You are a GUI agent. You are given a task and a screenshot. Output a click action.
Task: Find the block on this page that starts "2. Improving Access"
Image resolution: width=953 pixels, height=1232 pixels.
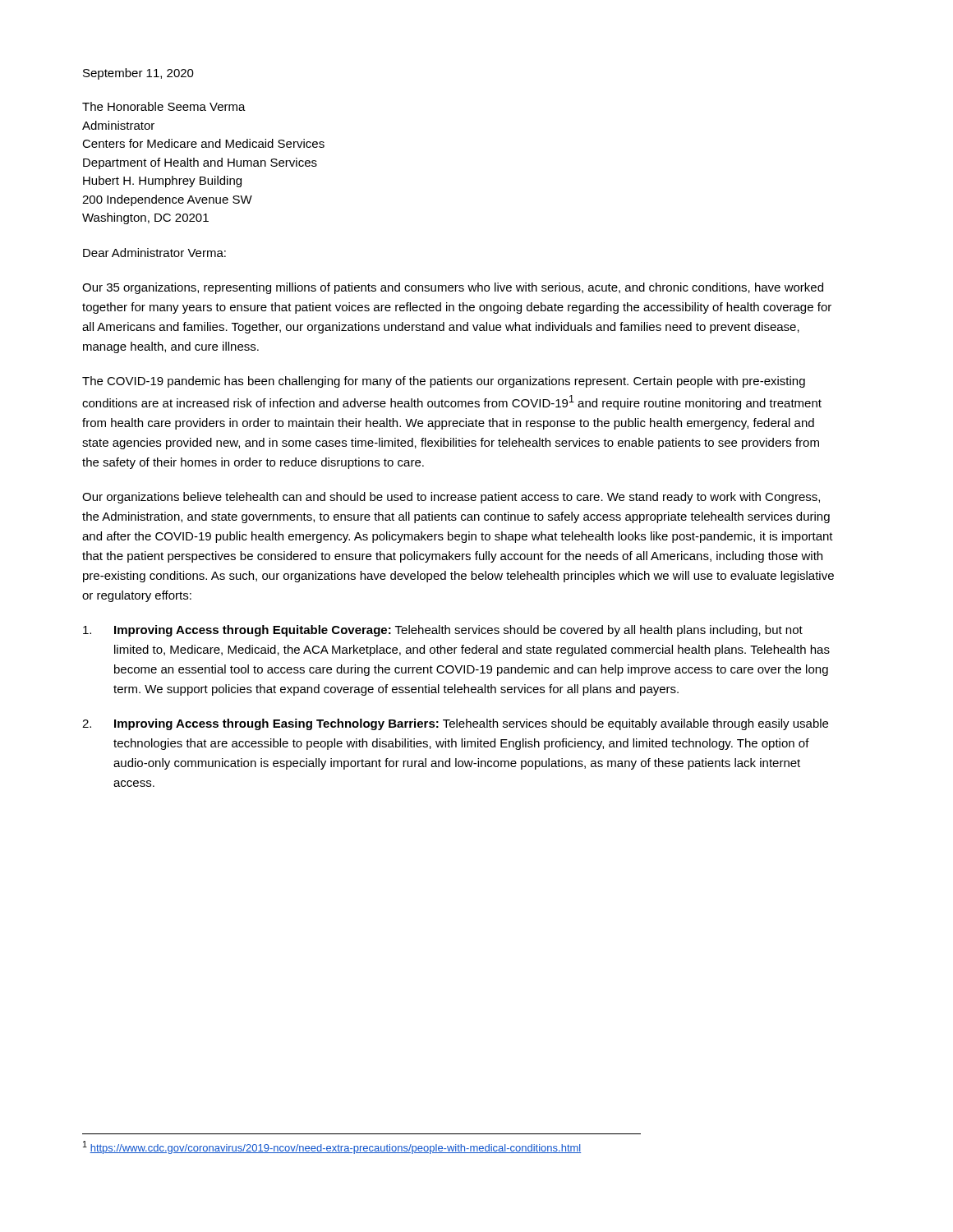coord(460,753)
